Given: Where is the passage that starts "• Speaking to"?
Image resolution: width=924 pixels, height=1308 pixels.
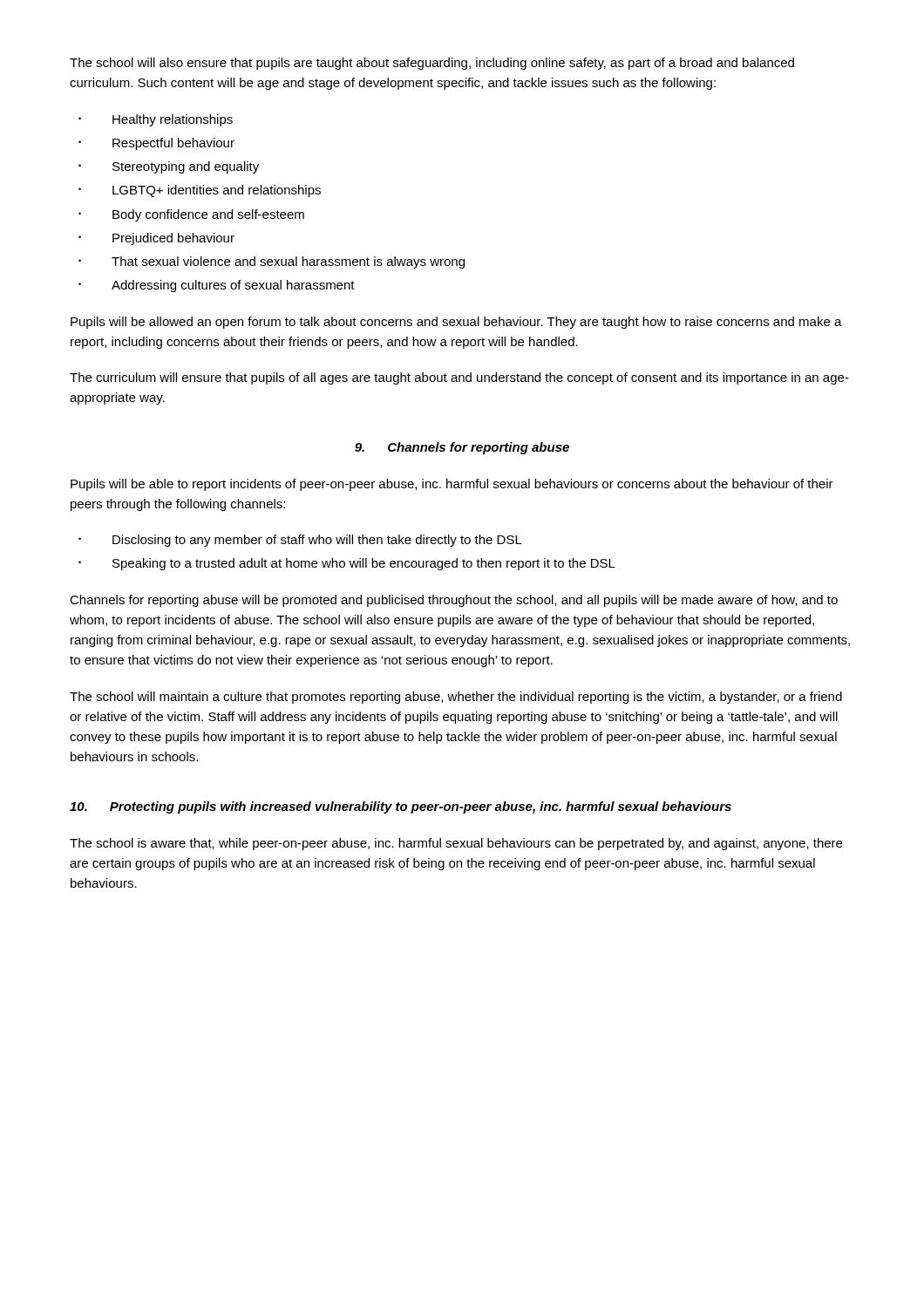Looking at the screenshot, I should pos(343,563).
